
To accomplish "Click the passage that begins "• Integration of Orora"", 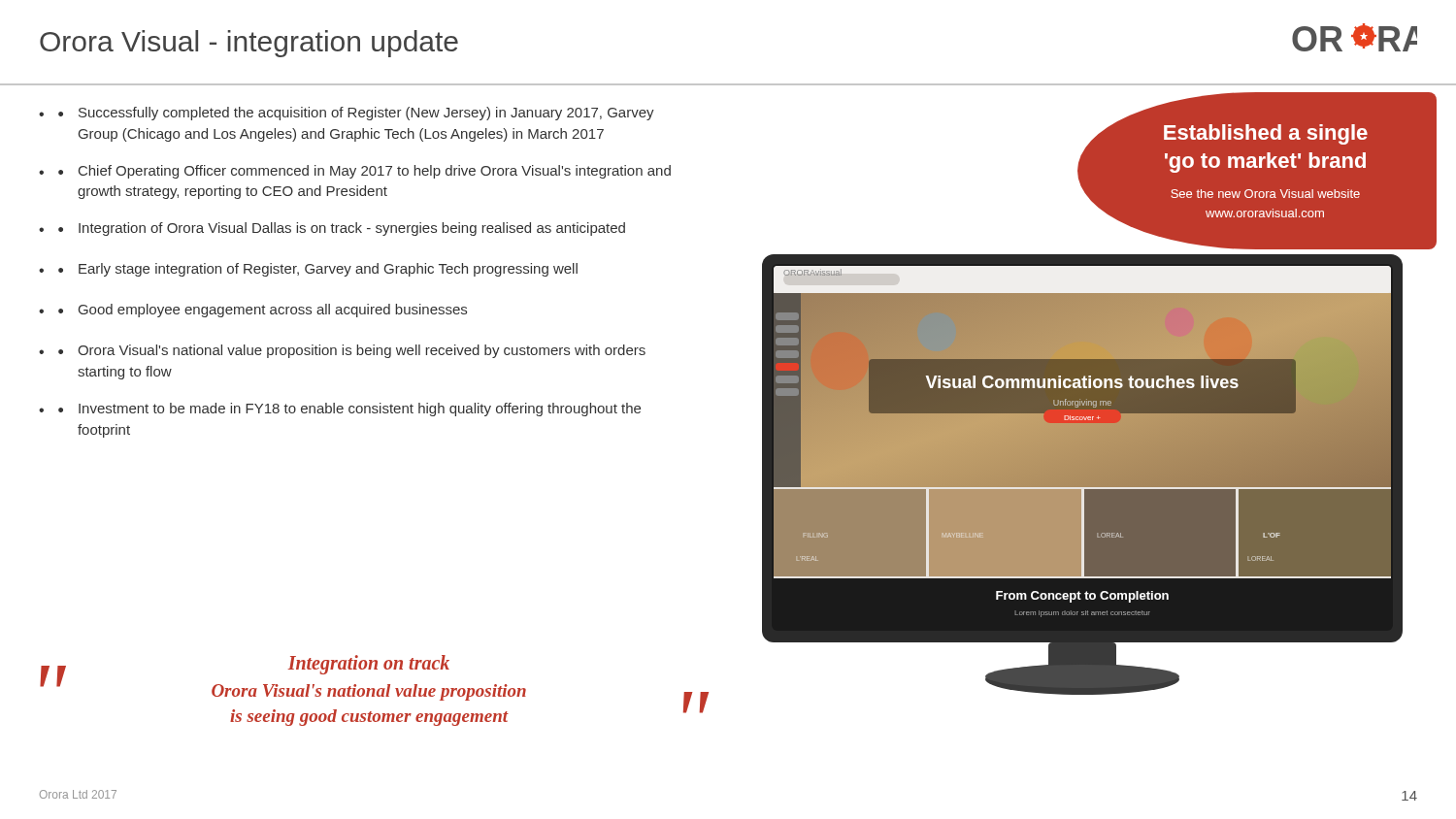I will click(x=342, y=230).
